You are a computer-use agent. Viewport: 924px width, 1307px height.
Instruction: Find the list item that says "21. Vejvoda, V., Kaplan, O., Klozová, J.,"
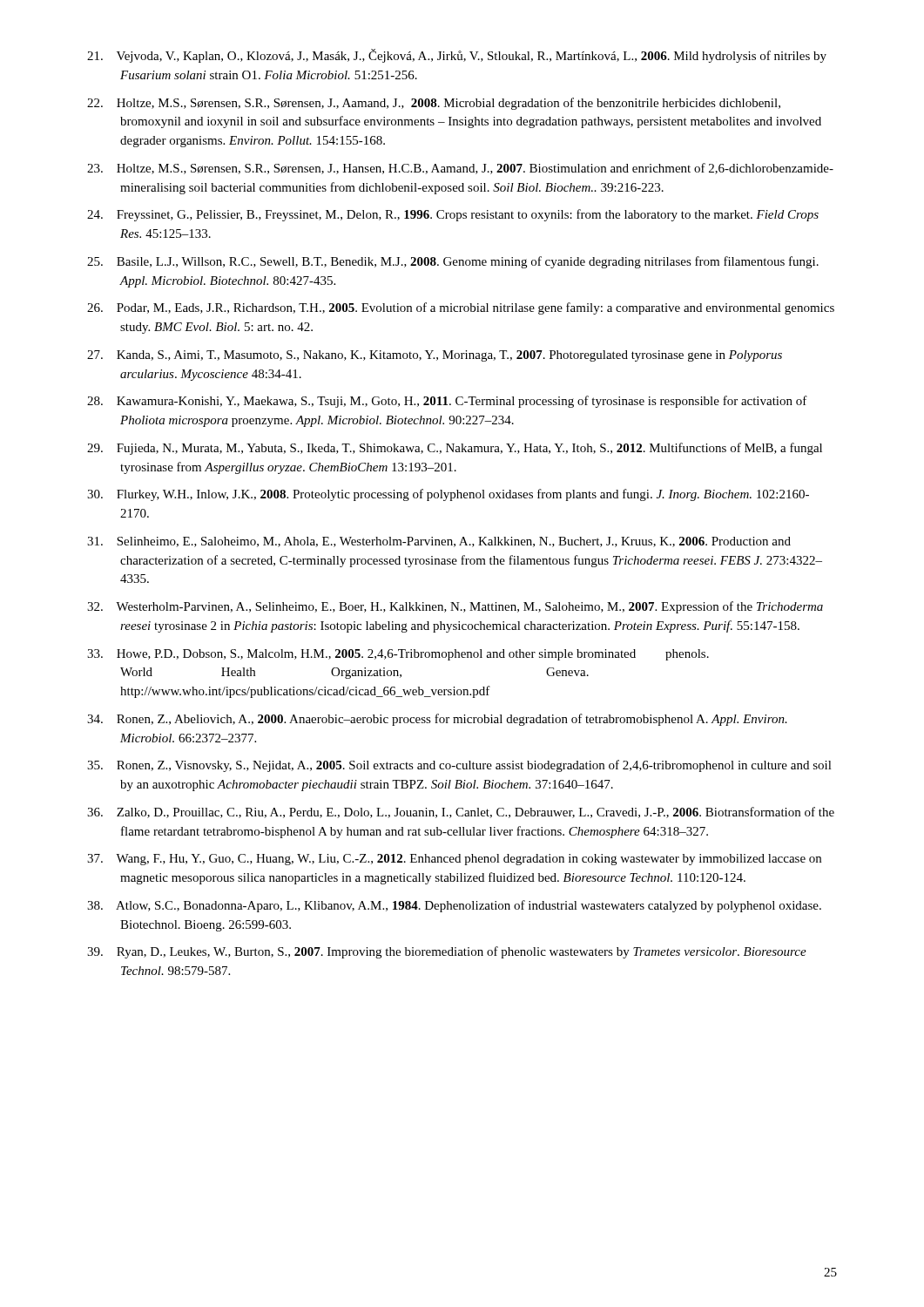(457, 65)
